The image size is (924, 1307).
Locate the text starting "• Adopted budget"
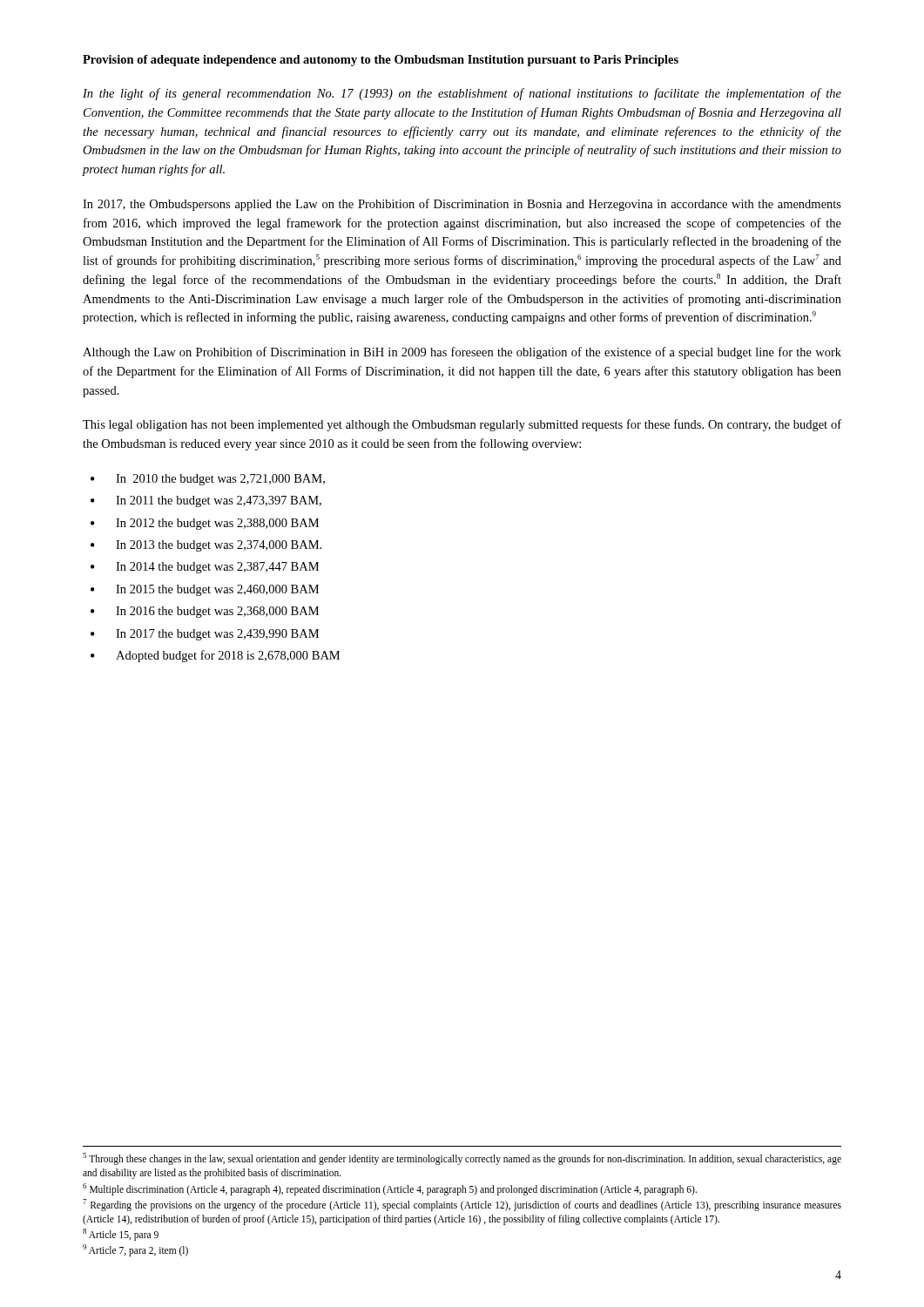point(215,656)
